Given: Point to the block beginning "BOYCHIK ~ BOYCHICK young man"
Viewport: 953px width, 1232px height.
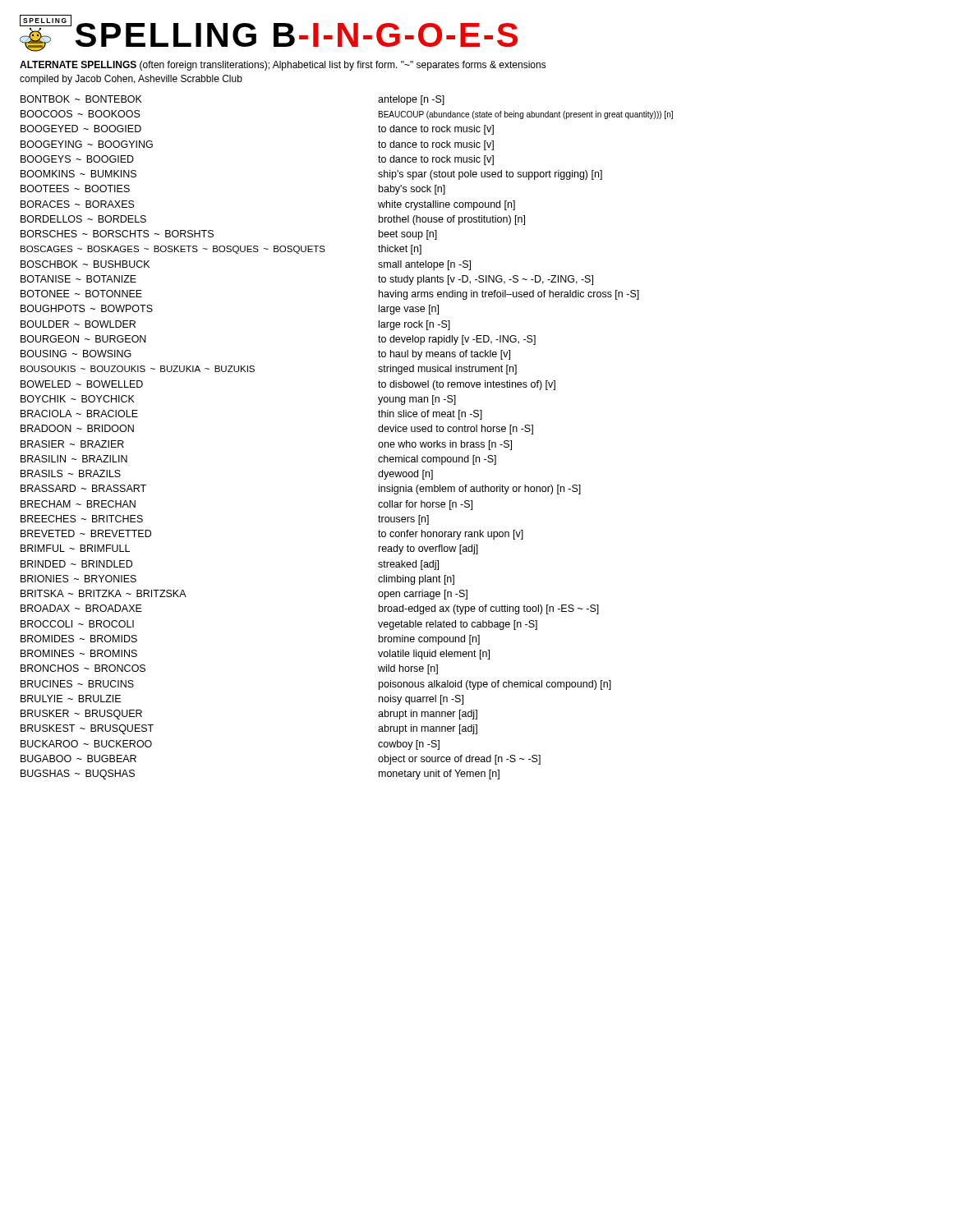Looking at the screenshot, I should [476, 399].
